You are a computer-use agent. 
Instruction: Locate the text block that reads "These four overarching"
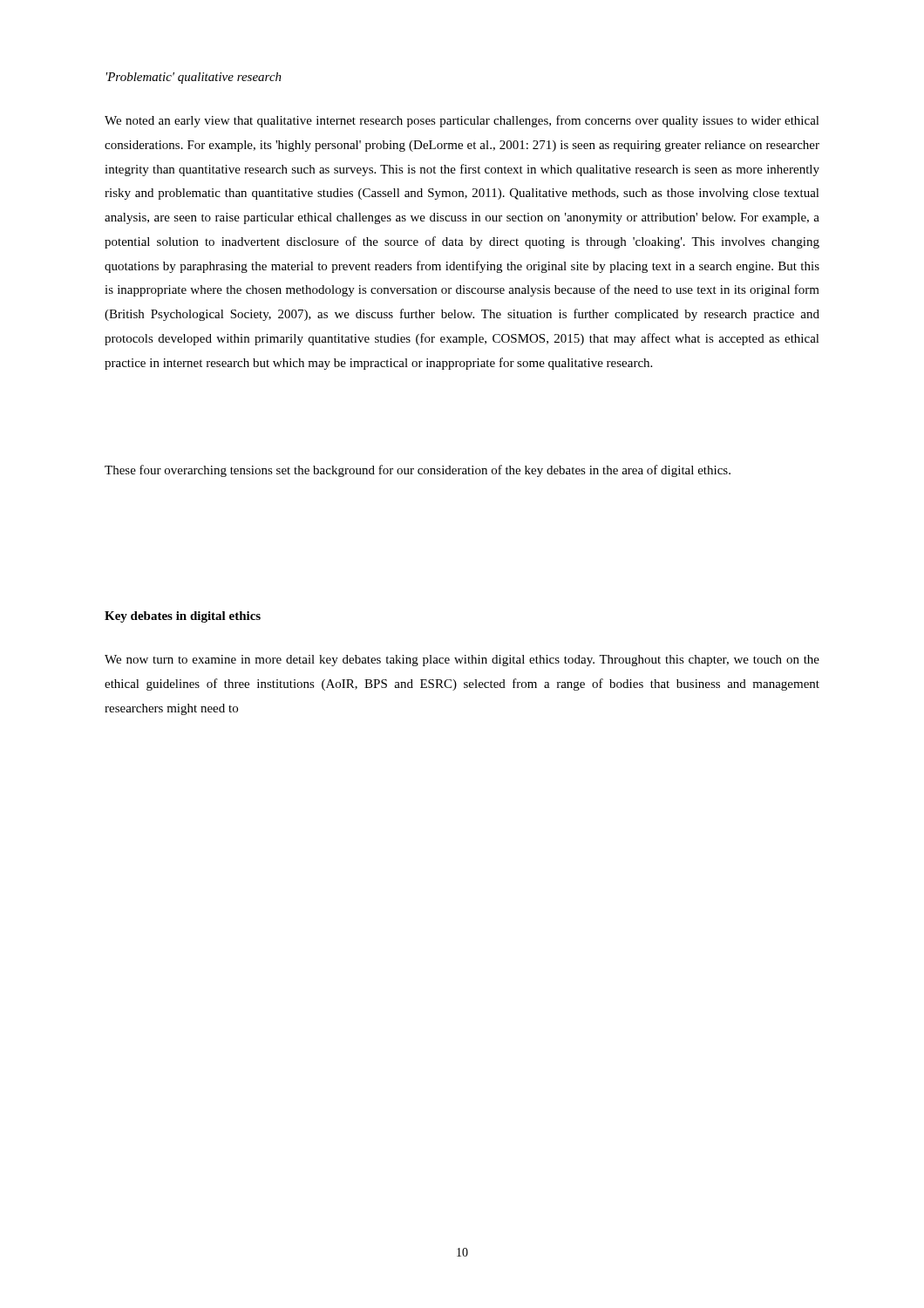(418, 470)
